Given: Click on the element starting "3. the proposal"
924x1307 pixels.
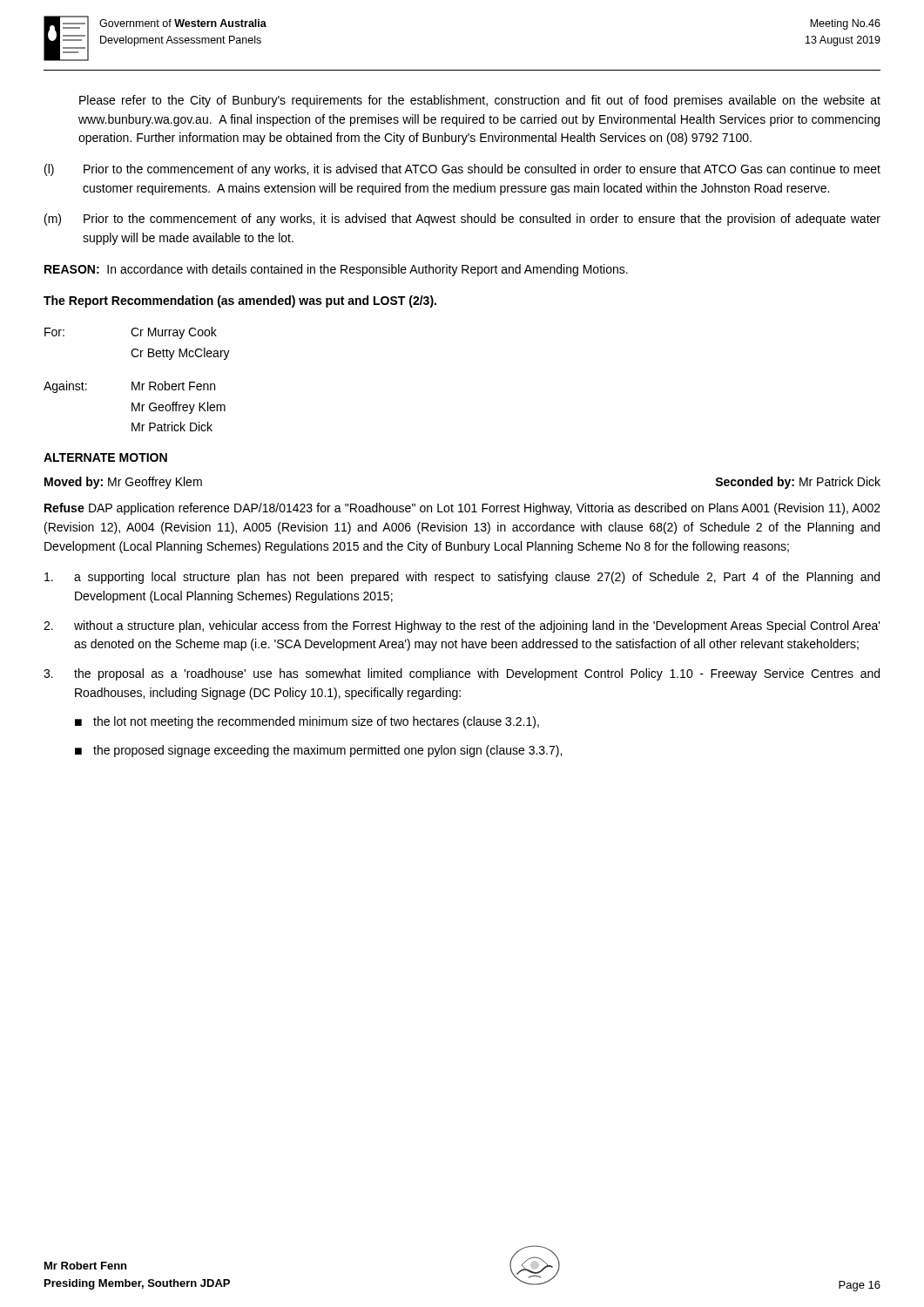Looking at the screenshot, I should (x=462, y=684).
